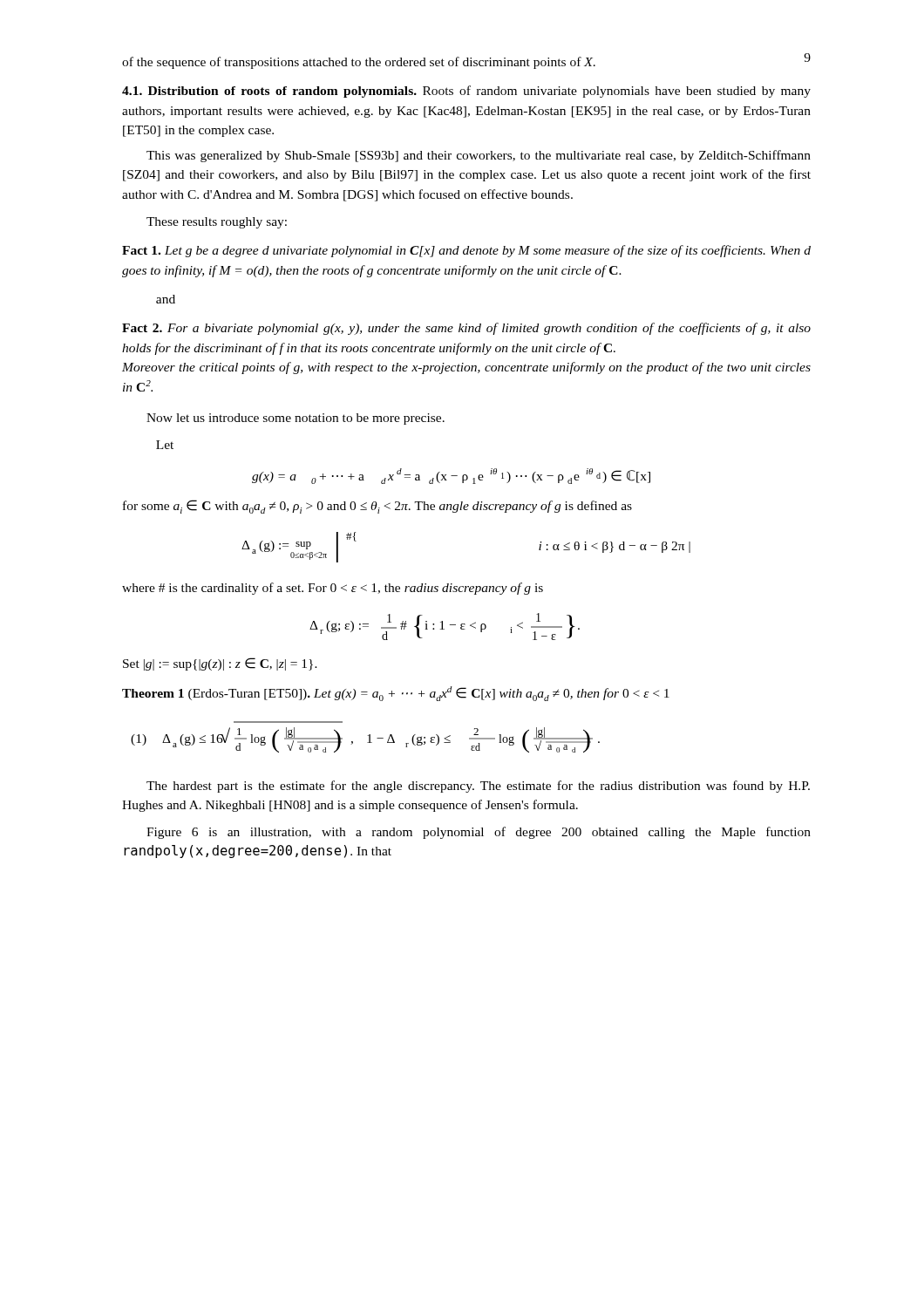
Task: Point to the formula beginning "Δ r (g; ε) :="
Action: [x=466, y=626]
